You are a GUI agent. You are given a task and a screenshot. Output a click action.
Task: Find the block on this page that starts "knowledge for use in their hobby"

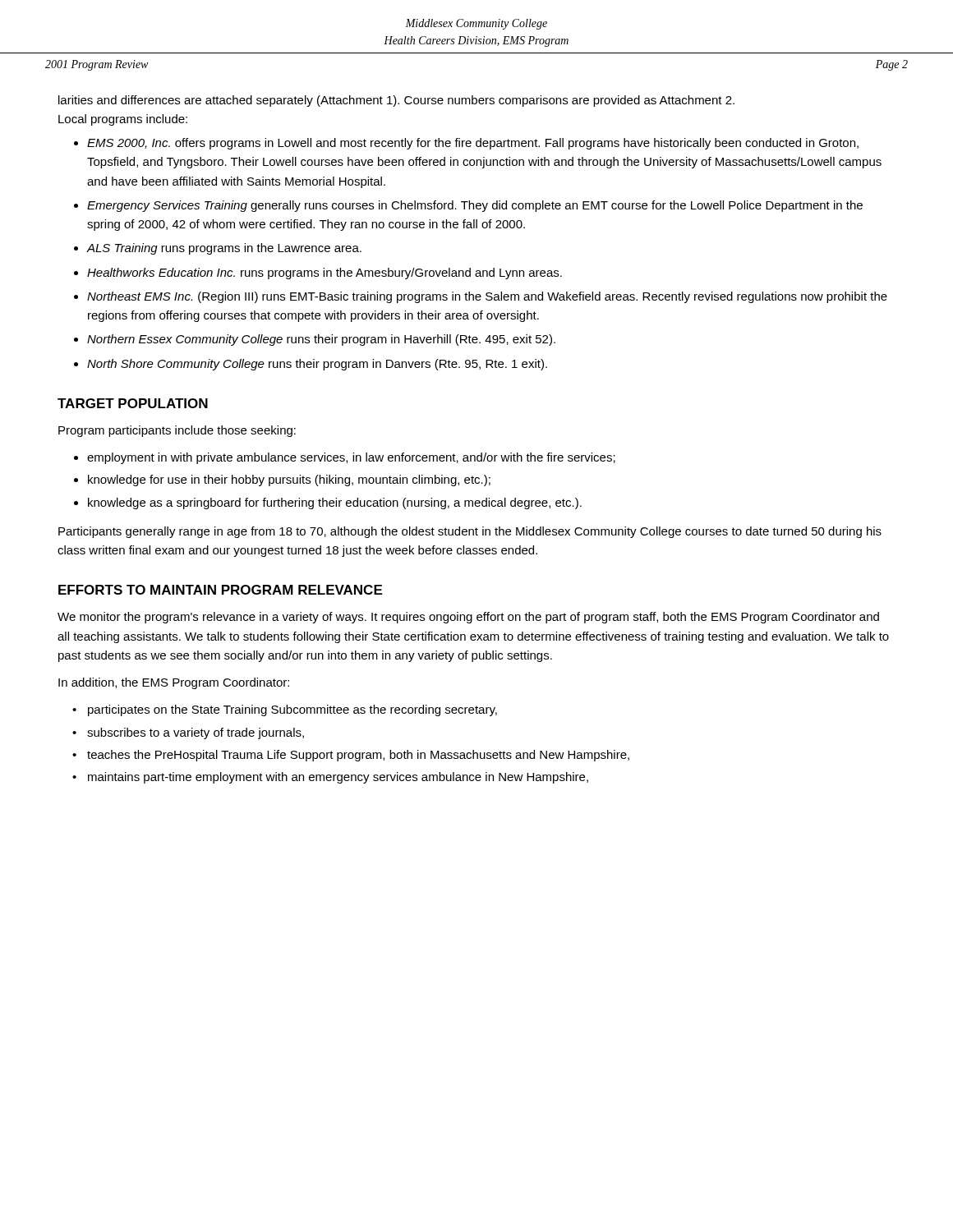(289, 479)
